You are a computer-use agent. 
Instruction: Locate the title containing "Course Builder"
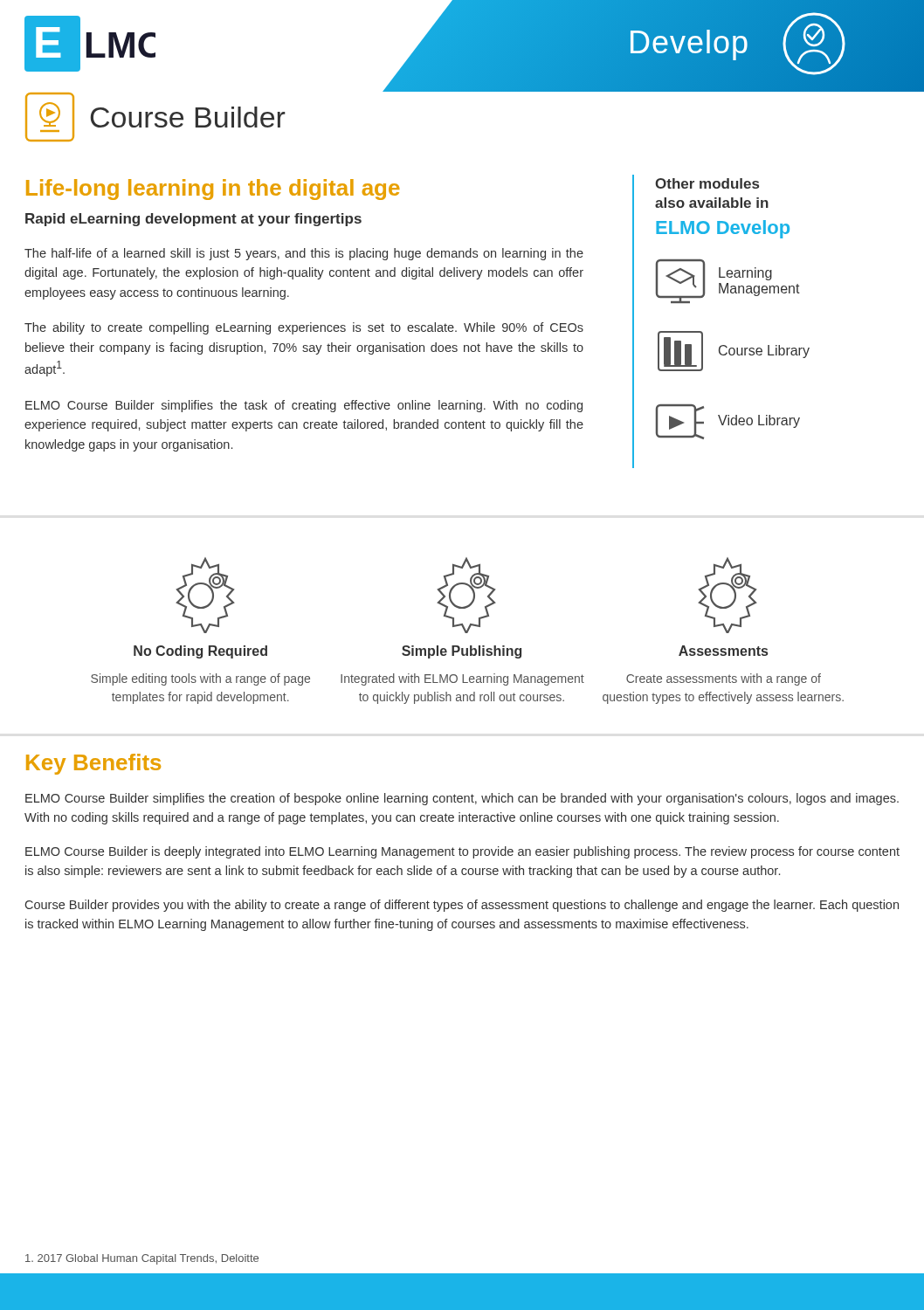click(x=187, y=117)
